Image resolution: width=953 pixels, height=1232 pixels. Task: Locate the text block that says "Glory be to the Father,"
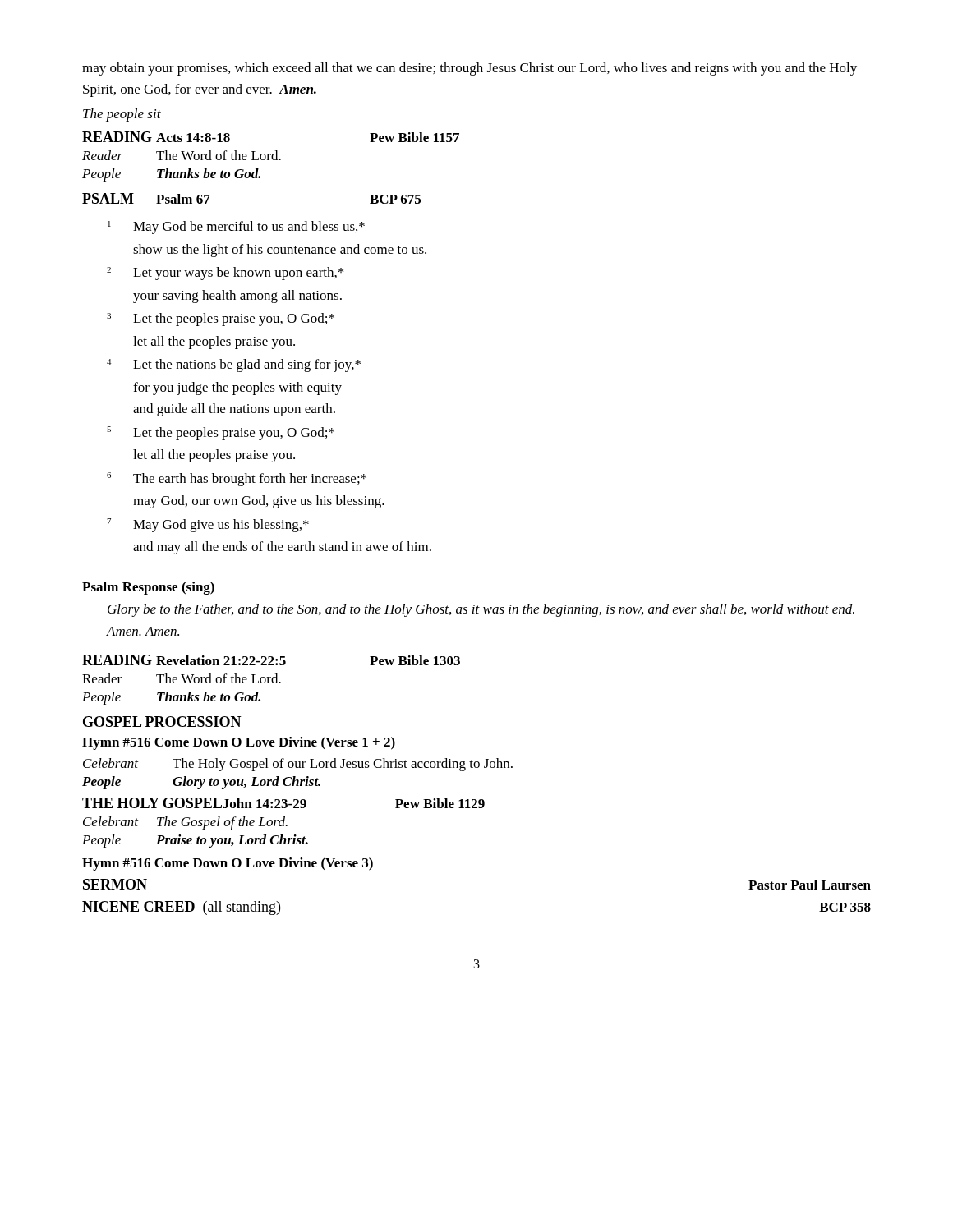pyautogui.click(x=481, y=620)
